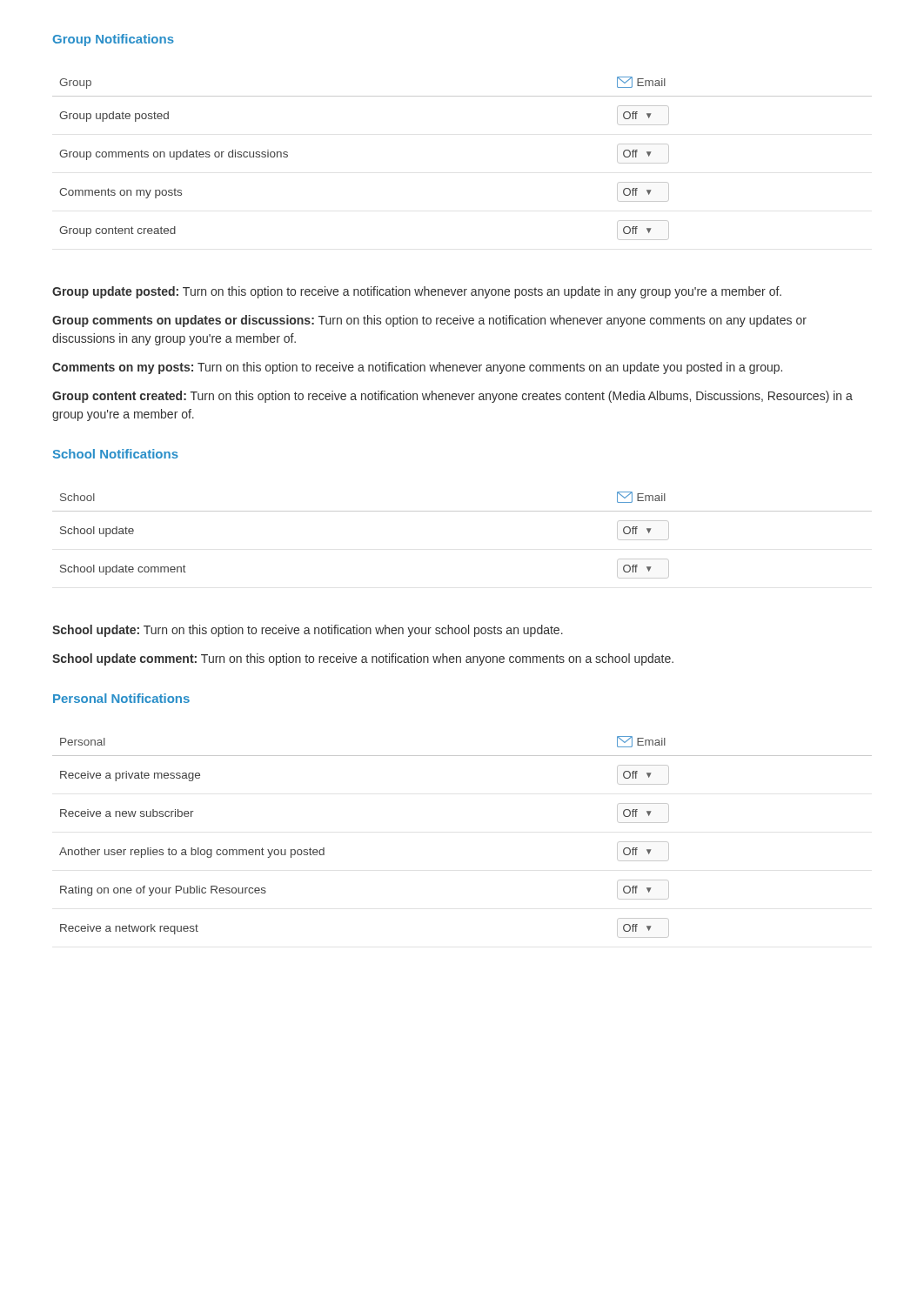Select the text block containing "School update: Turn on this option"
Screen dimensions: 1305x924
[x=308, y=630]
